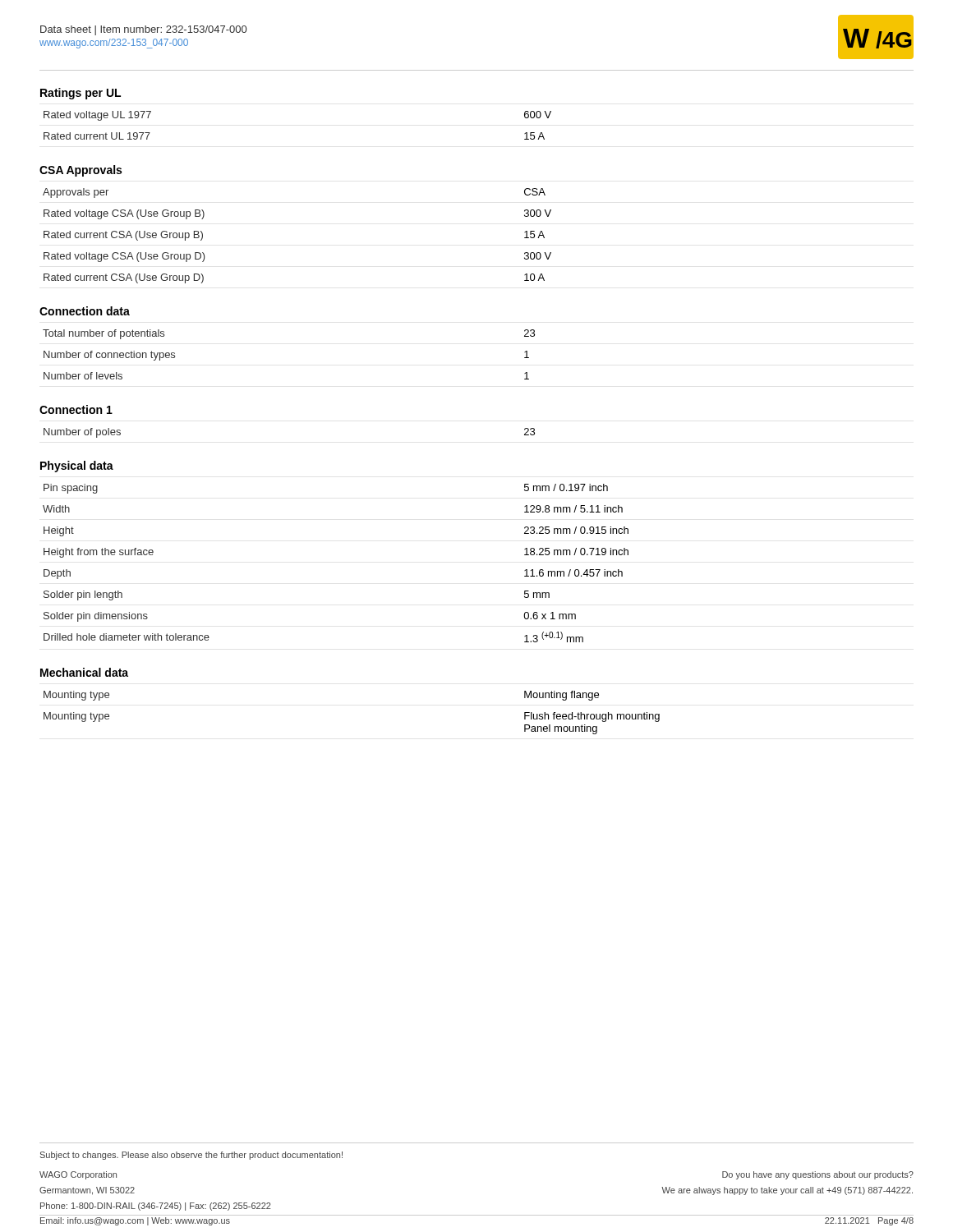Locate the logo
The width and height of the screenshot is (953, 1232).
click(x=876, y=37)
